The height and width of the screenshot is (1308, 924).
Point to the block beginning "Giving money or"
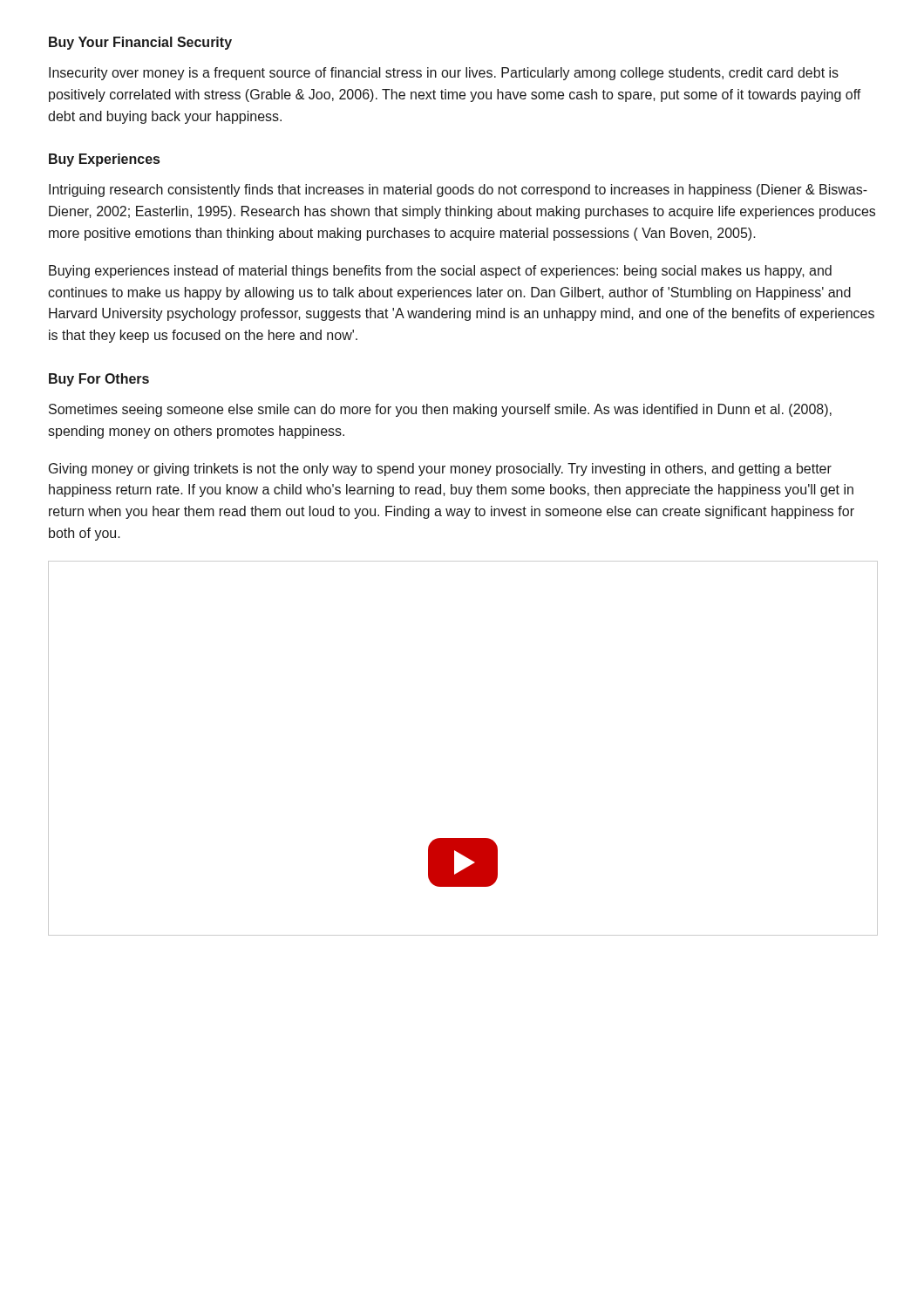451,501
